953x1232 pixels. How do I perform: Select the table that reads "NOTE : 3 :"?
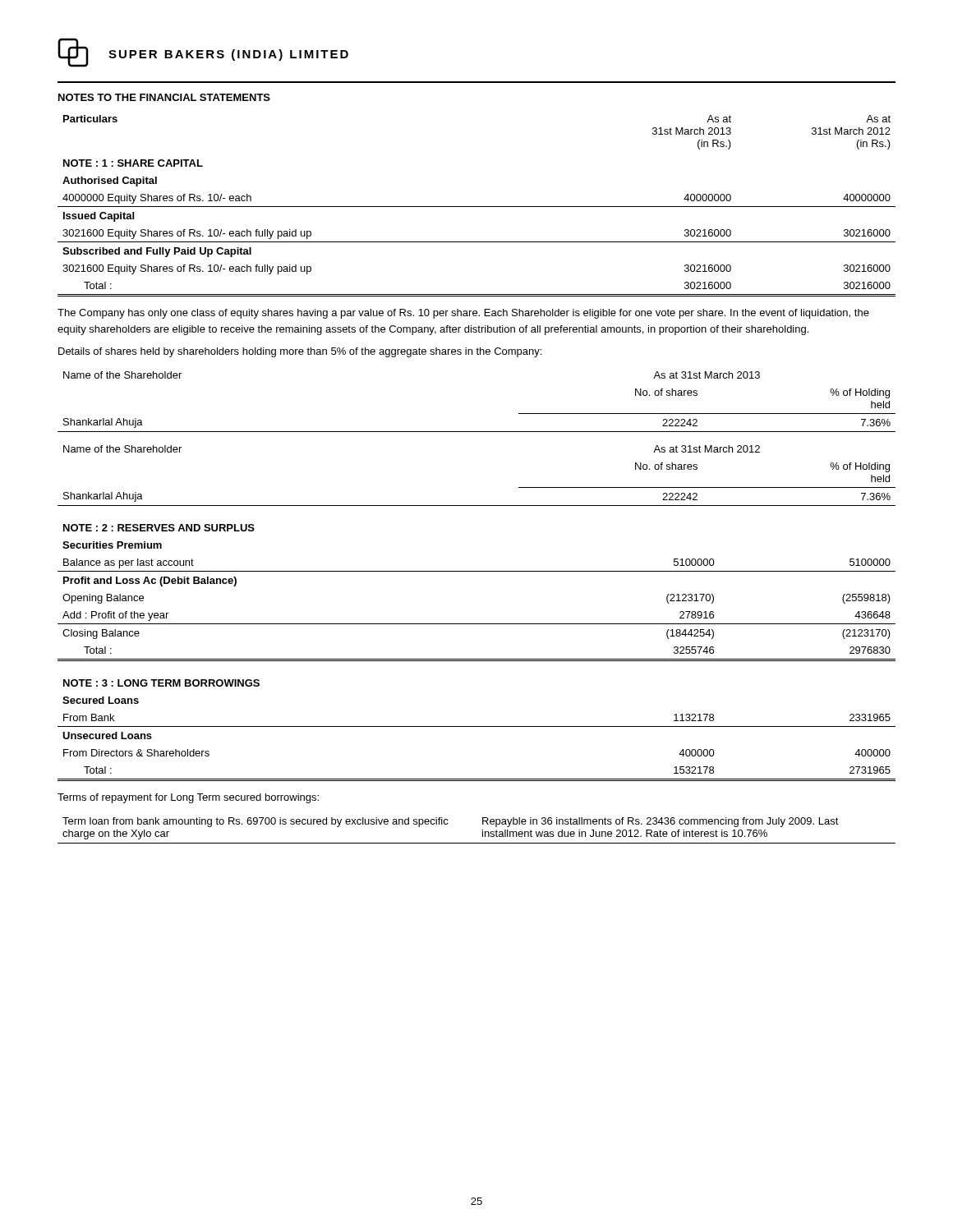[x=476, y=727]
